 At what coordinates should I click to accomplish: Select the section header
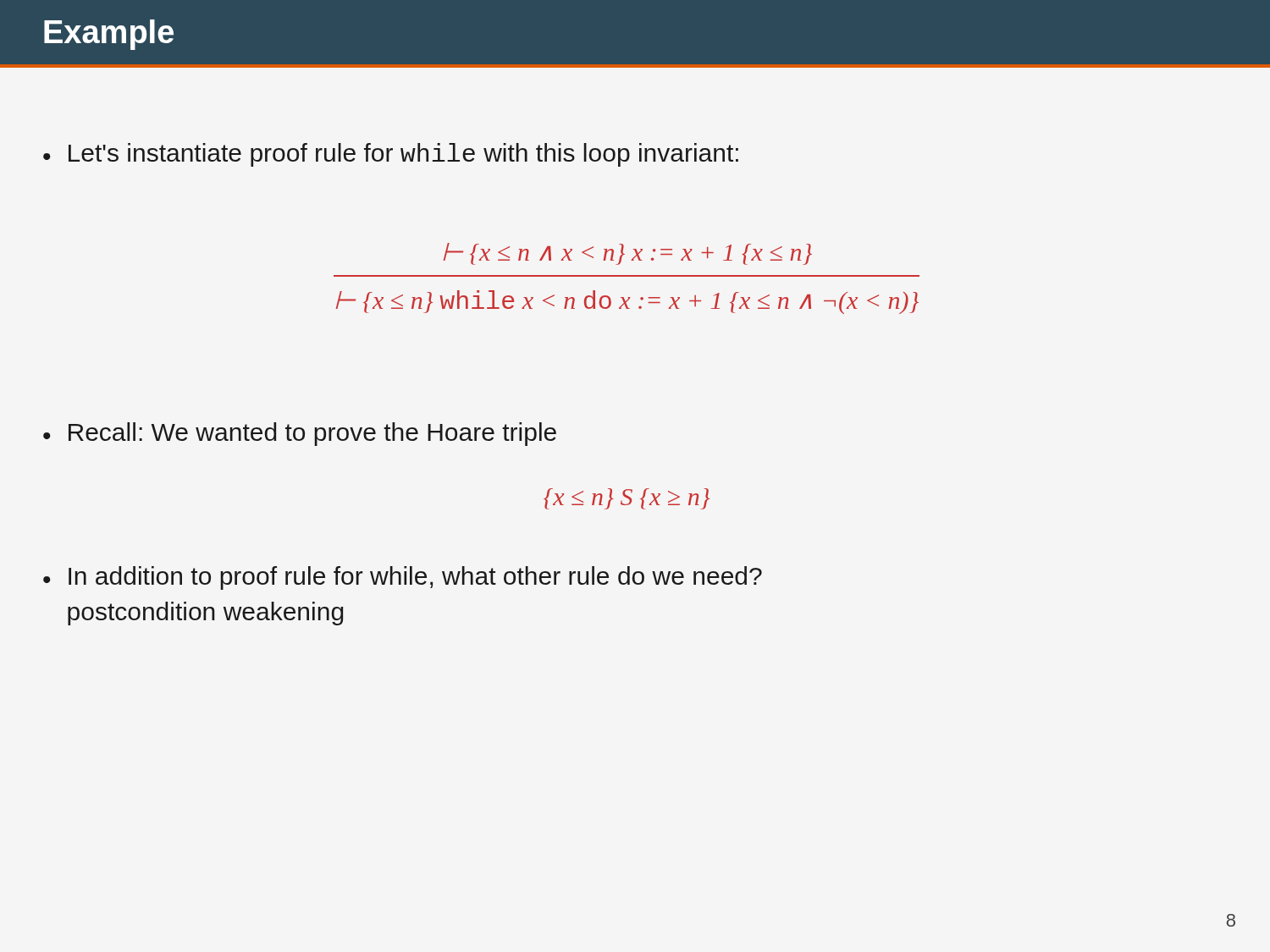pos(108,32)
